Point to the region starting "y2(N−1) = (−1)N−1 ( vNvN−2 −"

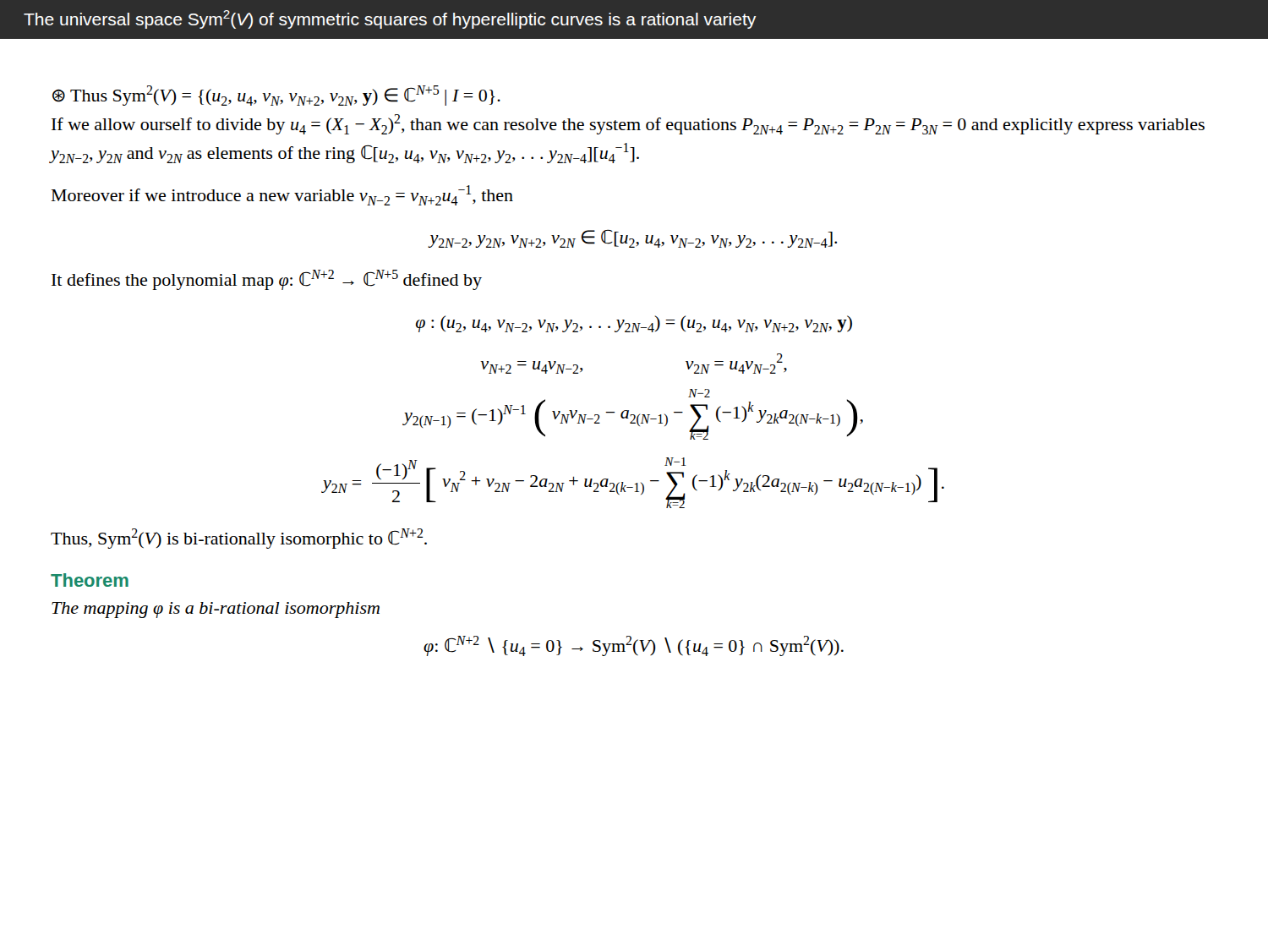click(634, 415)
